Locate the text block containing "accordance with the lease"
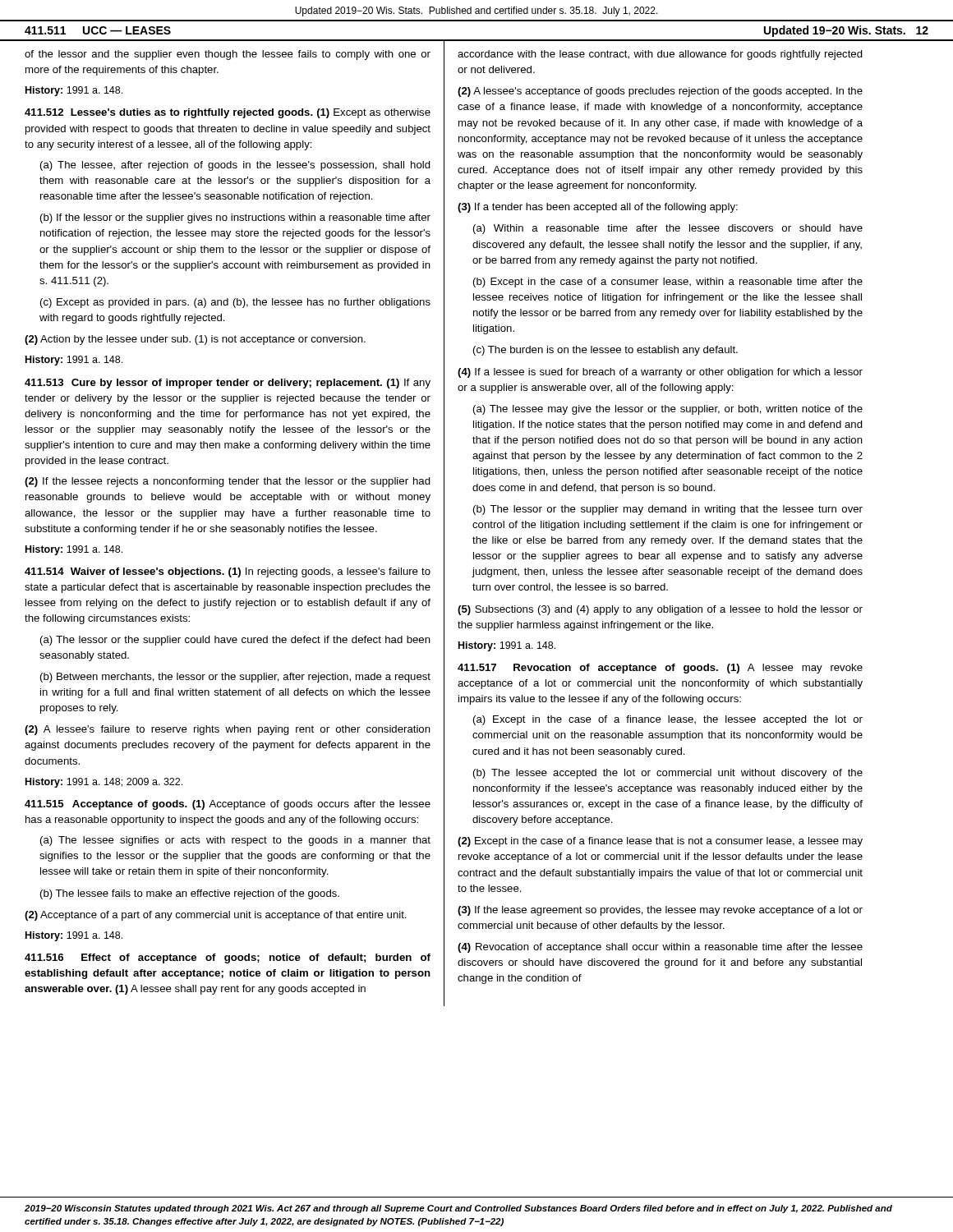 tap(660, 349)
